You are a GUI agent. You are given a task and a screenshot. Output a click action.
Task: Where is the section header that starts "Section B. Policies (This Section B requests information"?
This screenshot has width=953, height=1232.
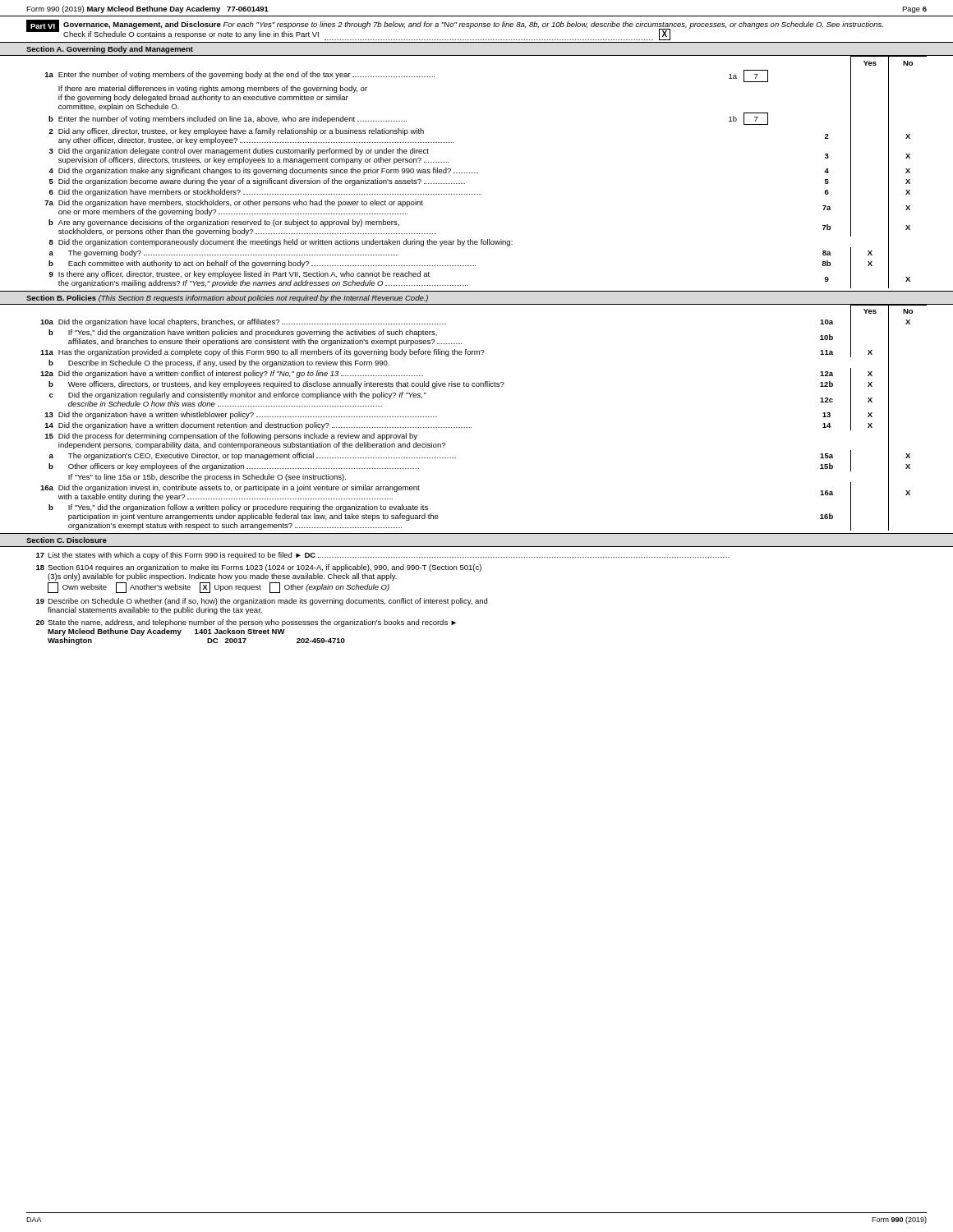(x=227, y=298)
